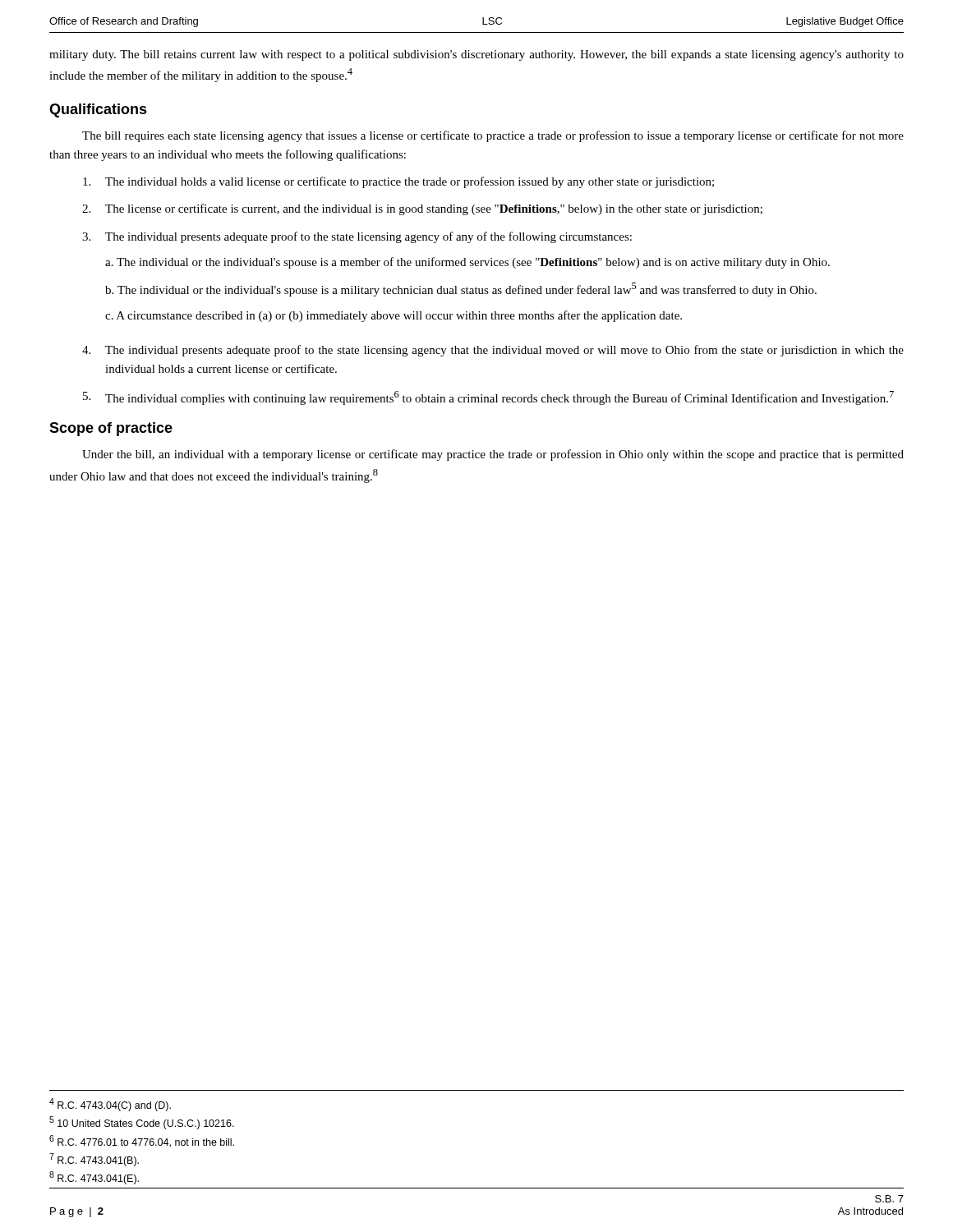This screenshot has width=953, height=1232.
Task: Point to the text starting "The bill requires"
Action: point(476,145)
